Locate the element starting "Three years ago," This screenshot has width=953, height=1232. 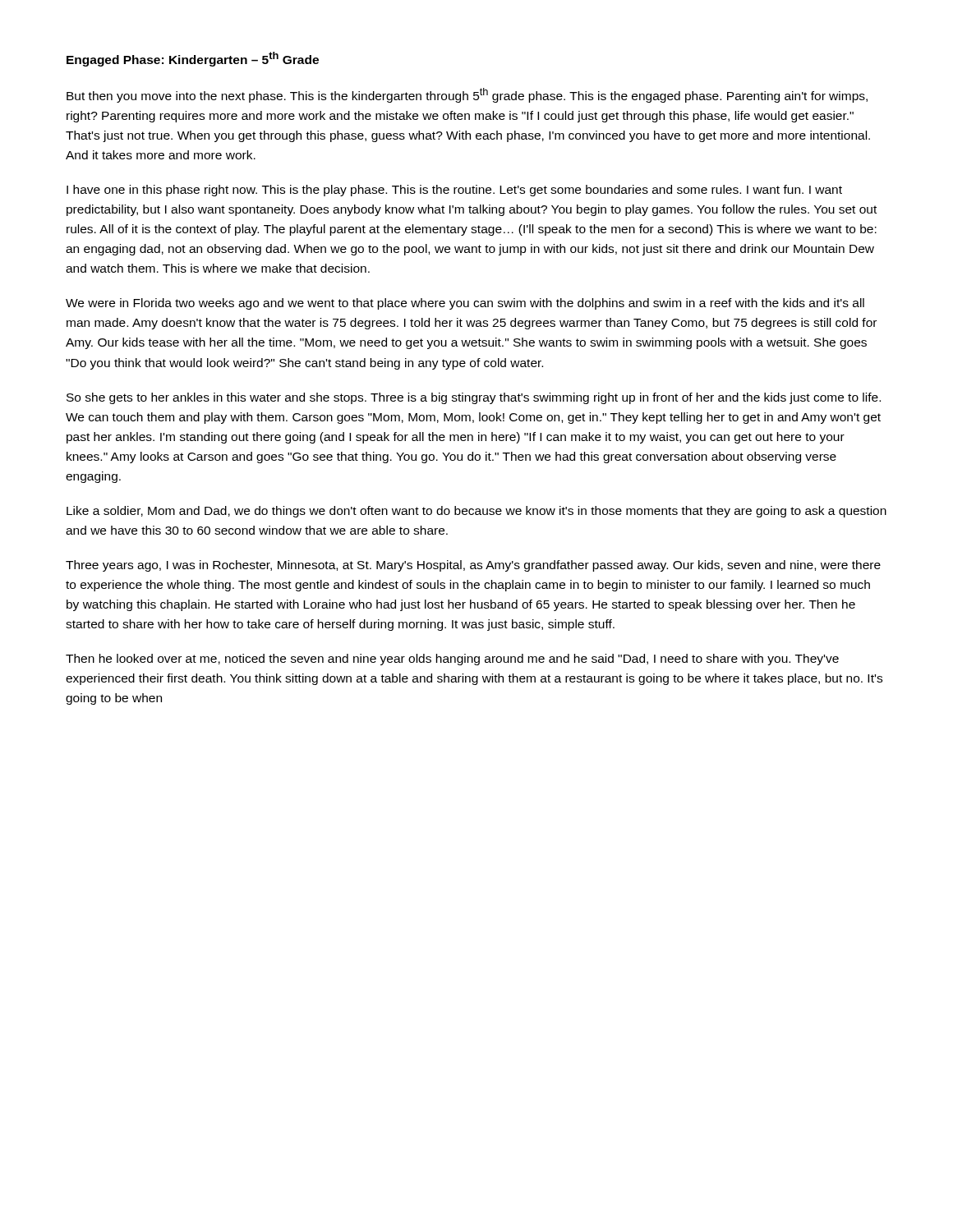pyautogui.click(x=473, y=594)
